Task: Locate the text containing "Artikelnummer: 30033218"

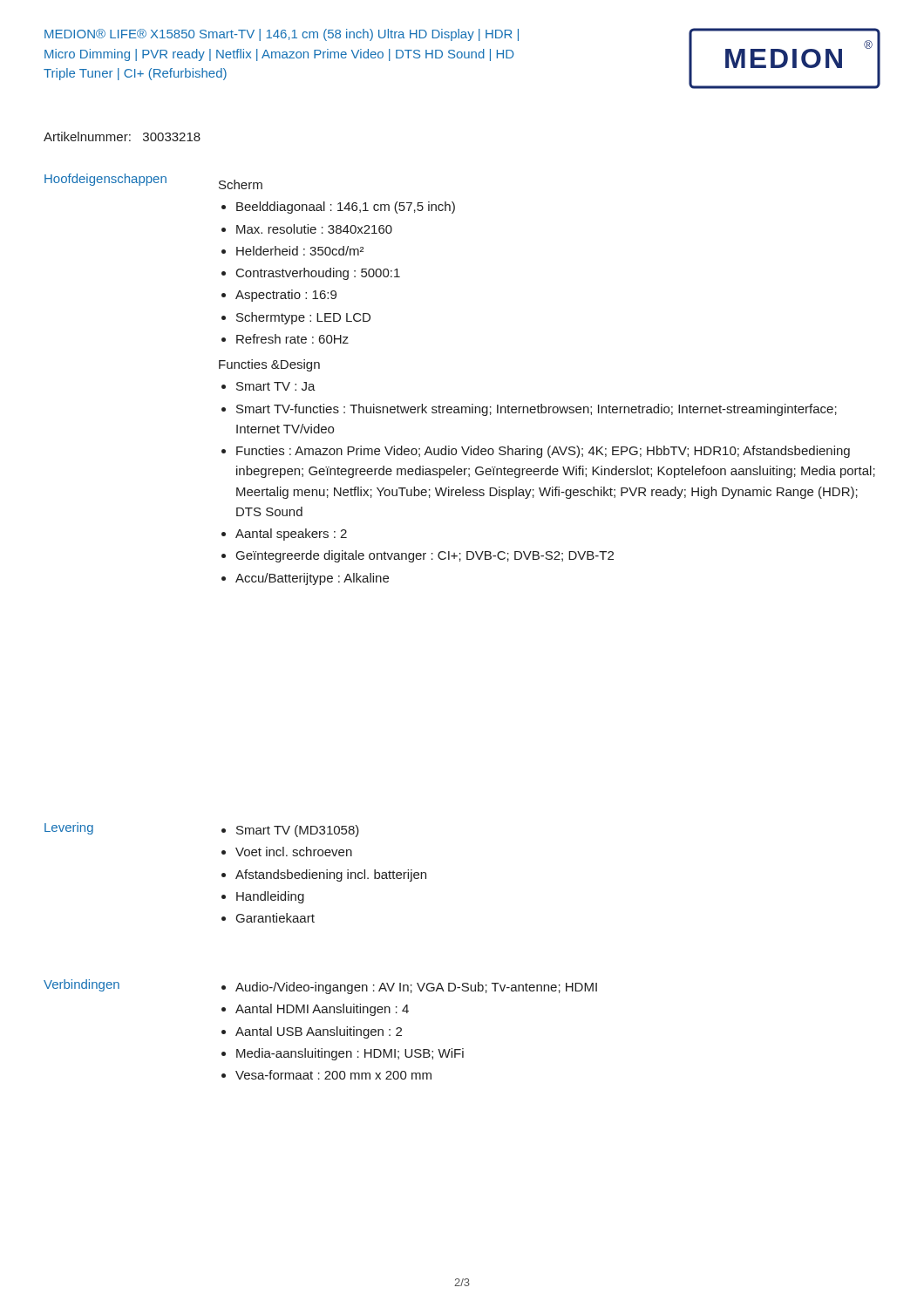Action: click(x=122, y=136)
